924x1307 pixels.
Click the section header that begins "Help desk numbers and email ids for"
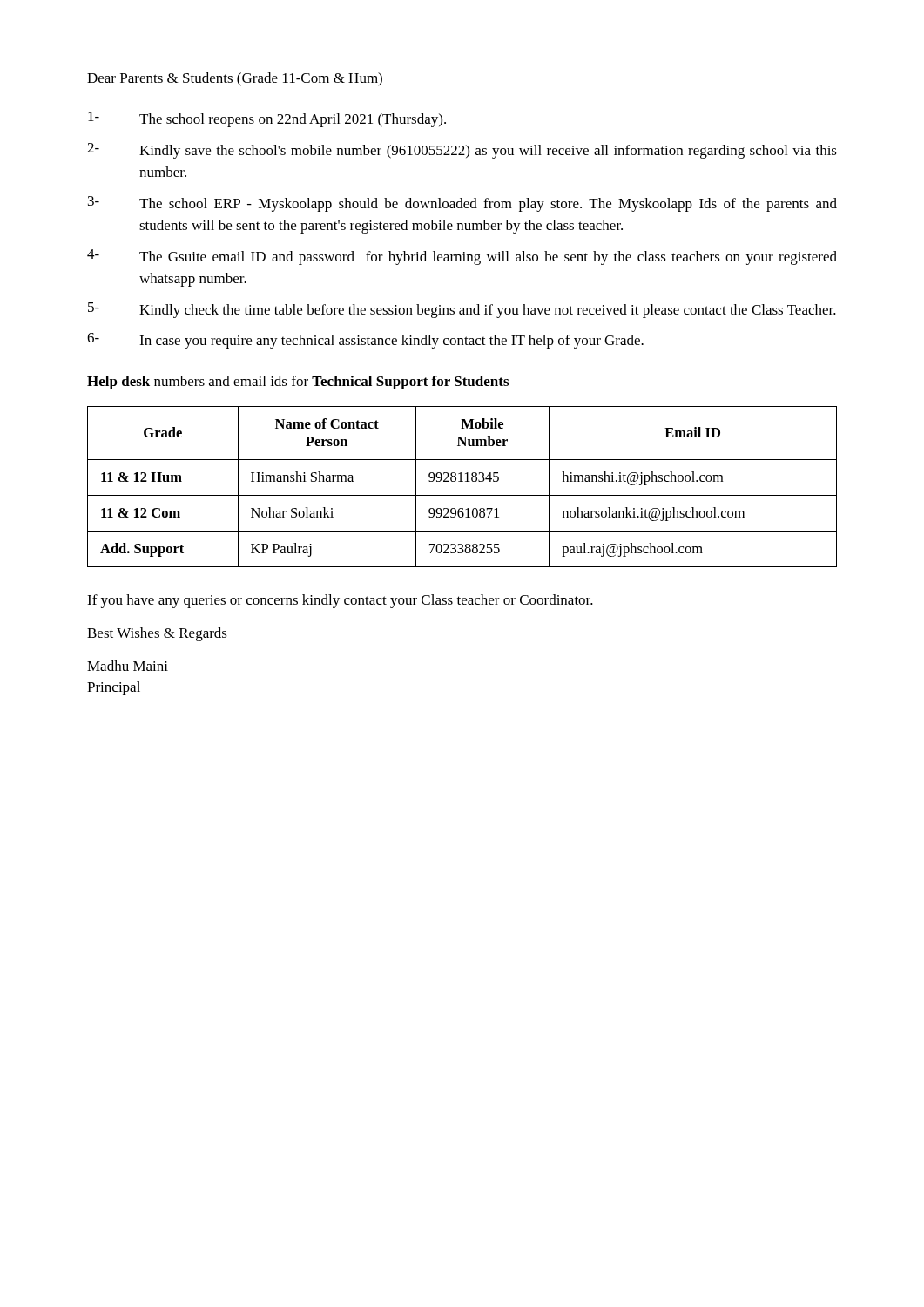click(x=298, y=381)
